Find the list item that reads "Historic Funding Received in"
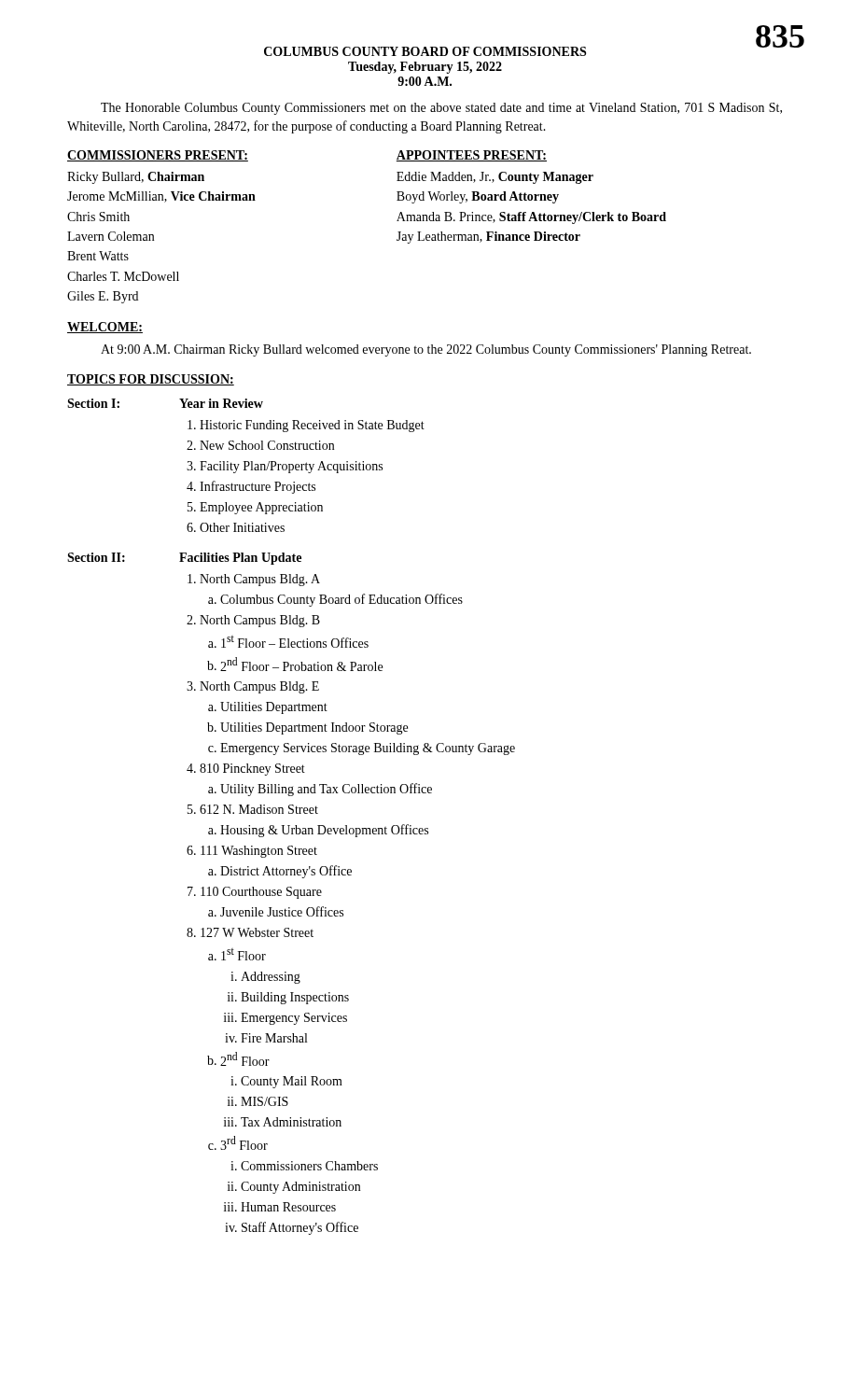 click(x=312, y=425)
